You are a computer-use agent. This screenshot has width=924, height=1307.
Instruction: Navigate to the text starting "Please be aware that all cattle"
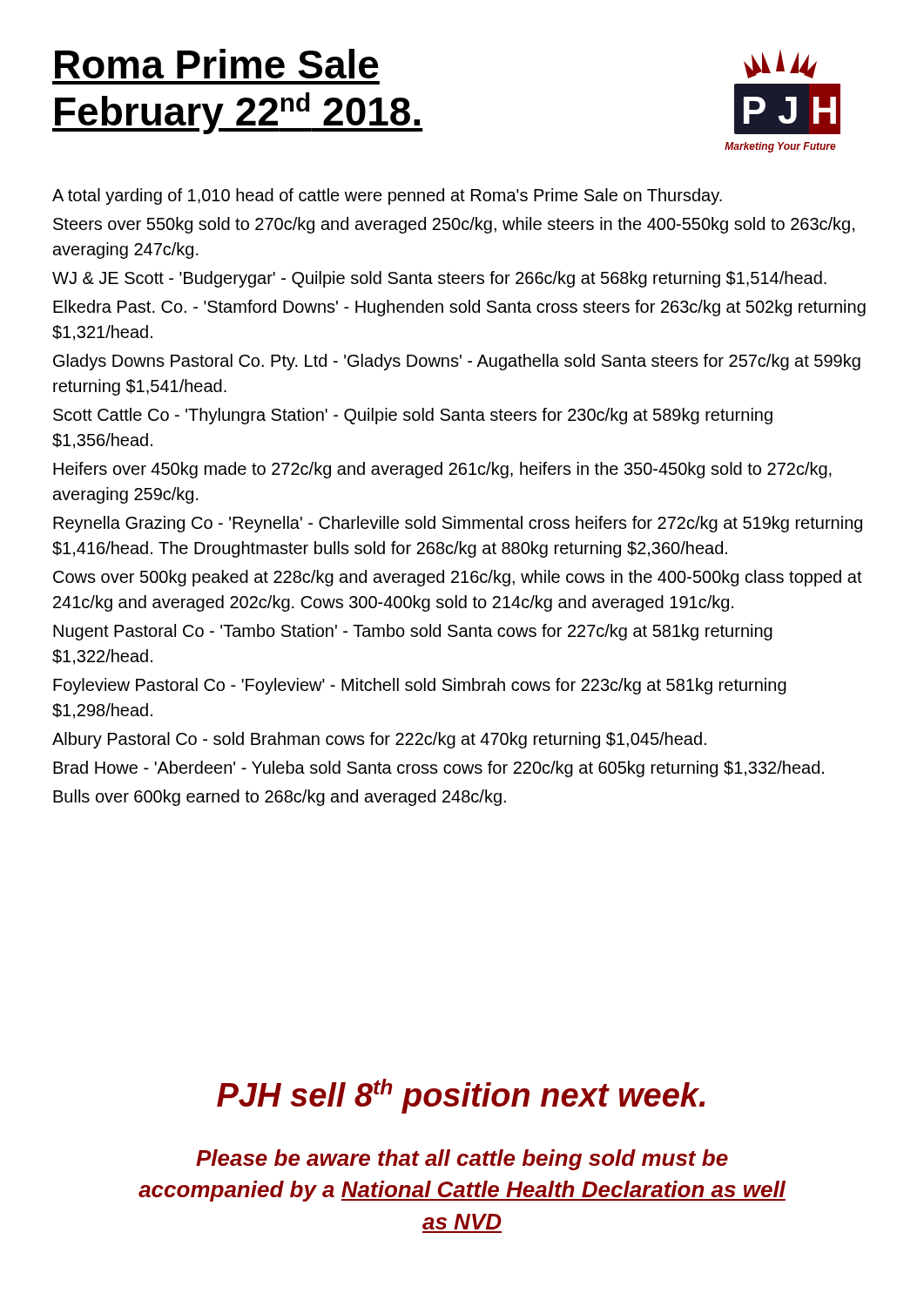tap(462, 1190)
